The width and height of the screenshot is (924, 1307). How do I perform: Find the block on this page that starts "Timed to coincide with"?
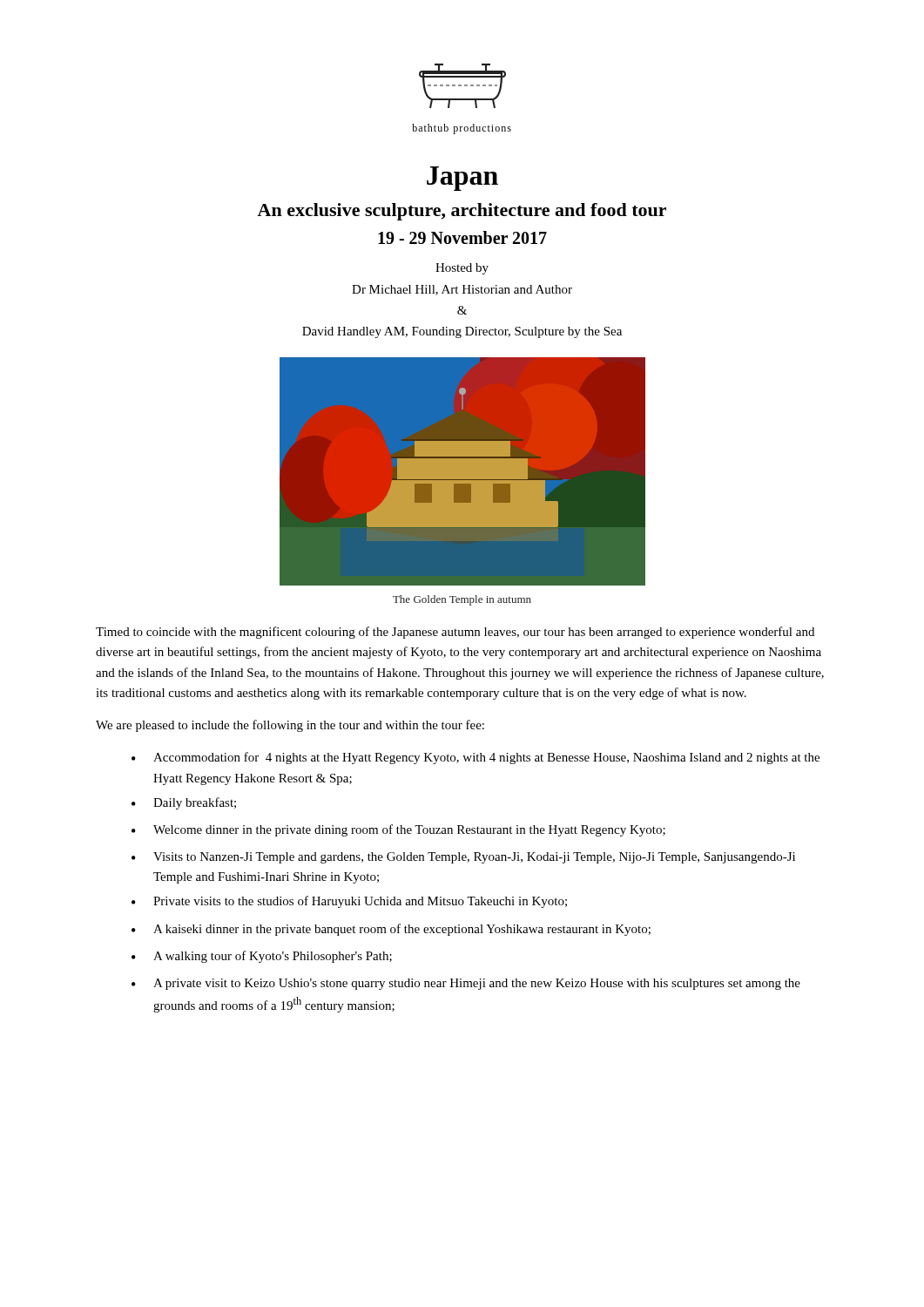tap(460, 662)
